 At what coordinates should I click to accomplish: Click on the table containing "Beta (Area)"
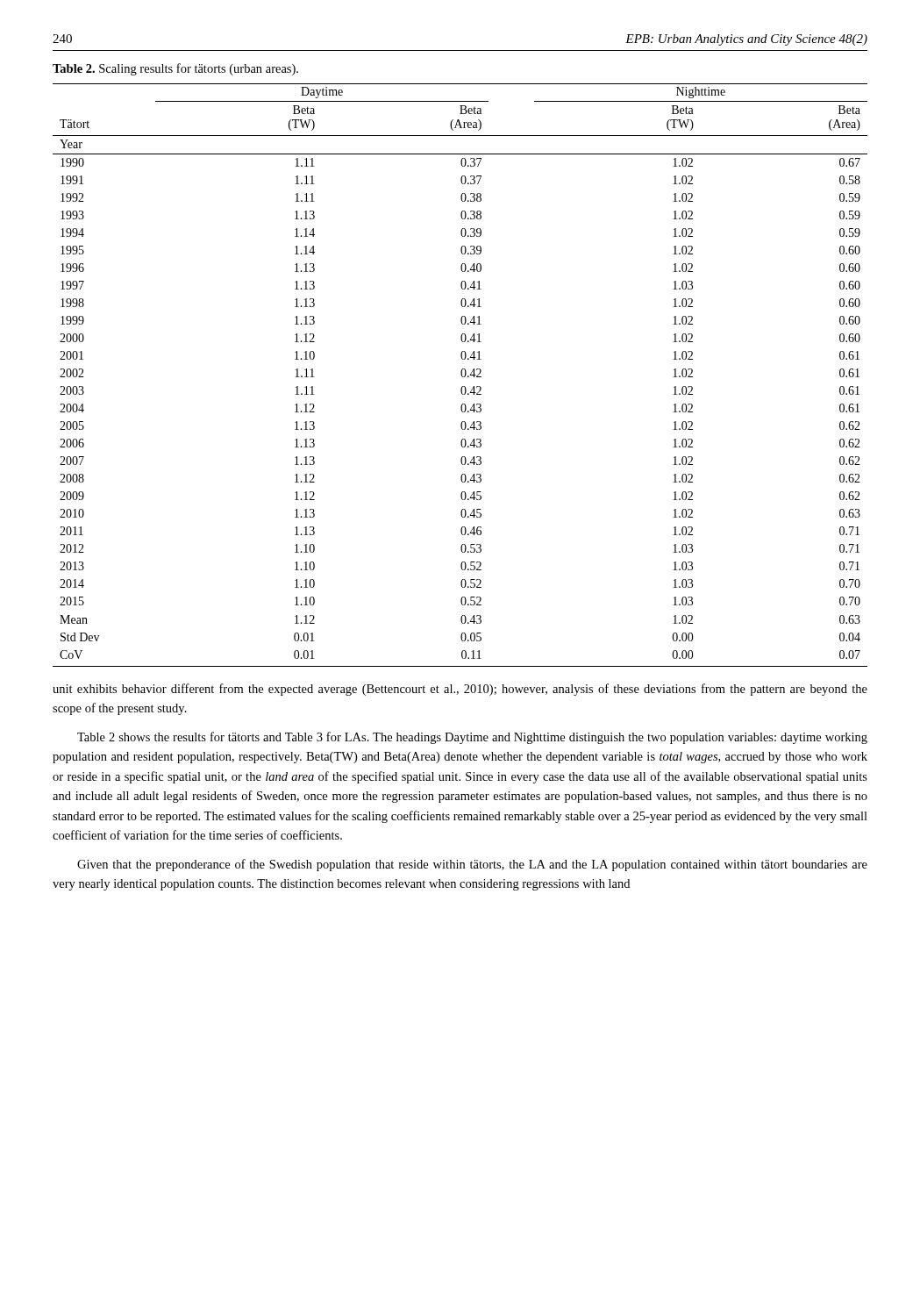(x=460, y=375)
